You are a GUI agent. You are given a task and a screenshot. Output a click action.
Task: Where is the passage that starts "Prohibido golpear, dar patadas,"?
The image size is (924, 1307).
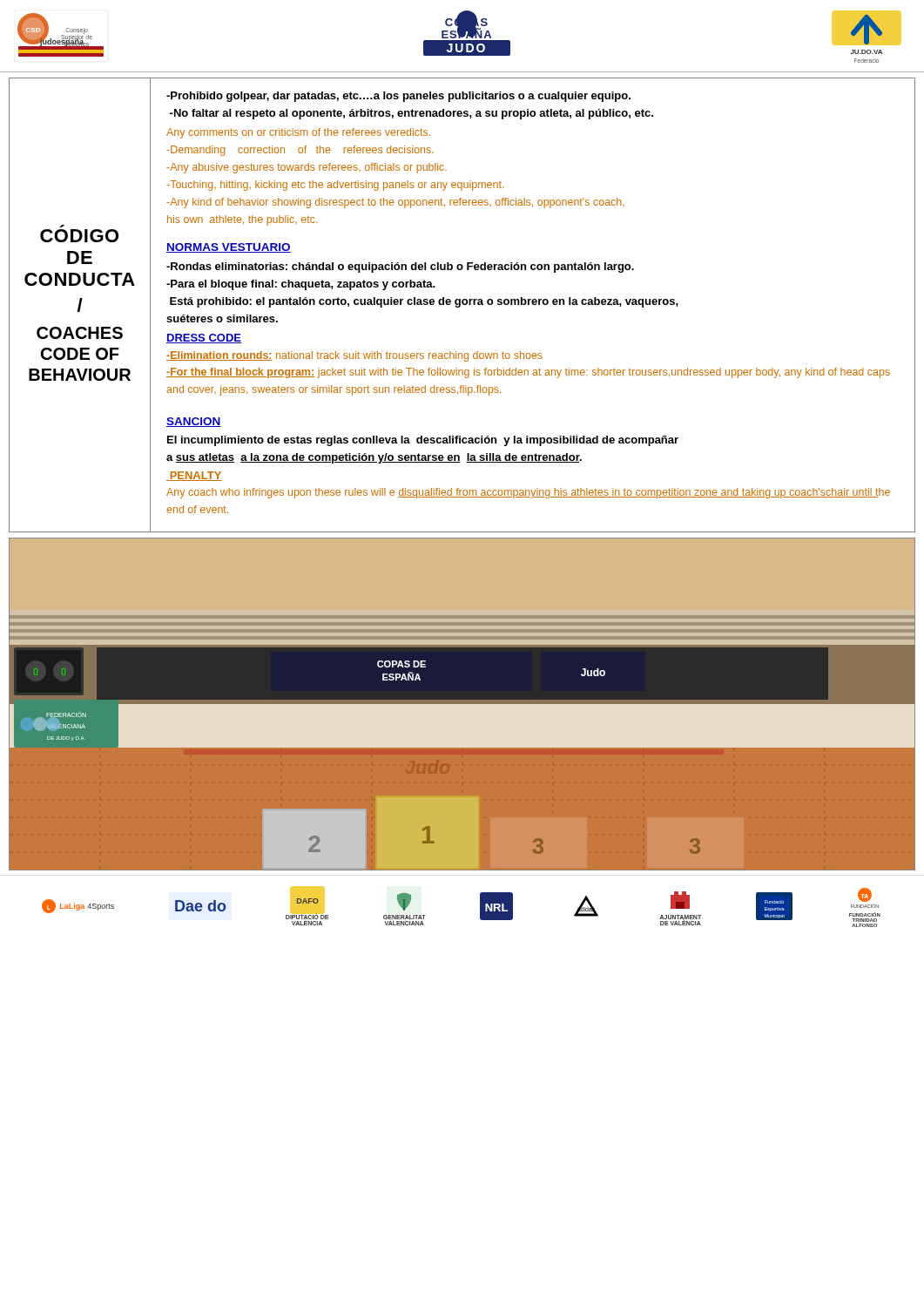[x=410, y=104]
